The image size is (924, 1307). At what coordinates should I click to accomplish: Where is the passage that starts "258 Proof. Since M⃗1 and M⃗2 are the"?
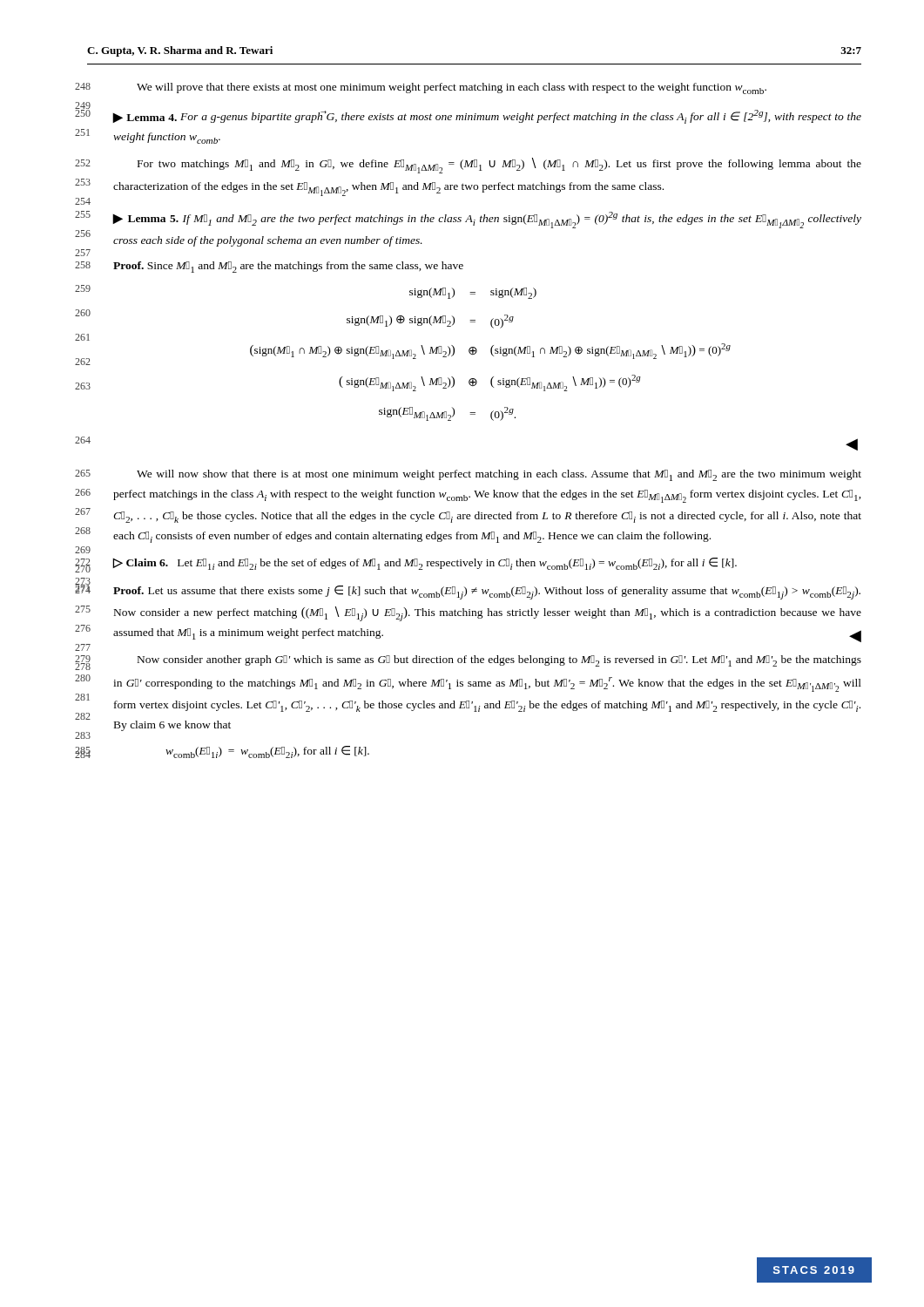pos(288,267)
